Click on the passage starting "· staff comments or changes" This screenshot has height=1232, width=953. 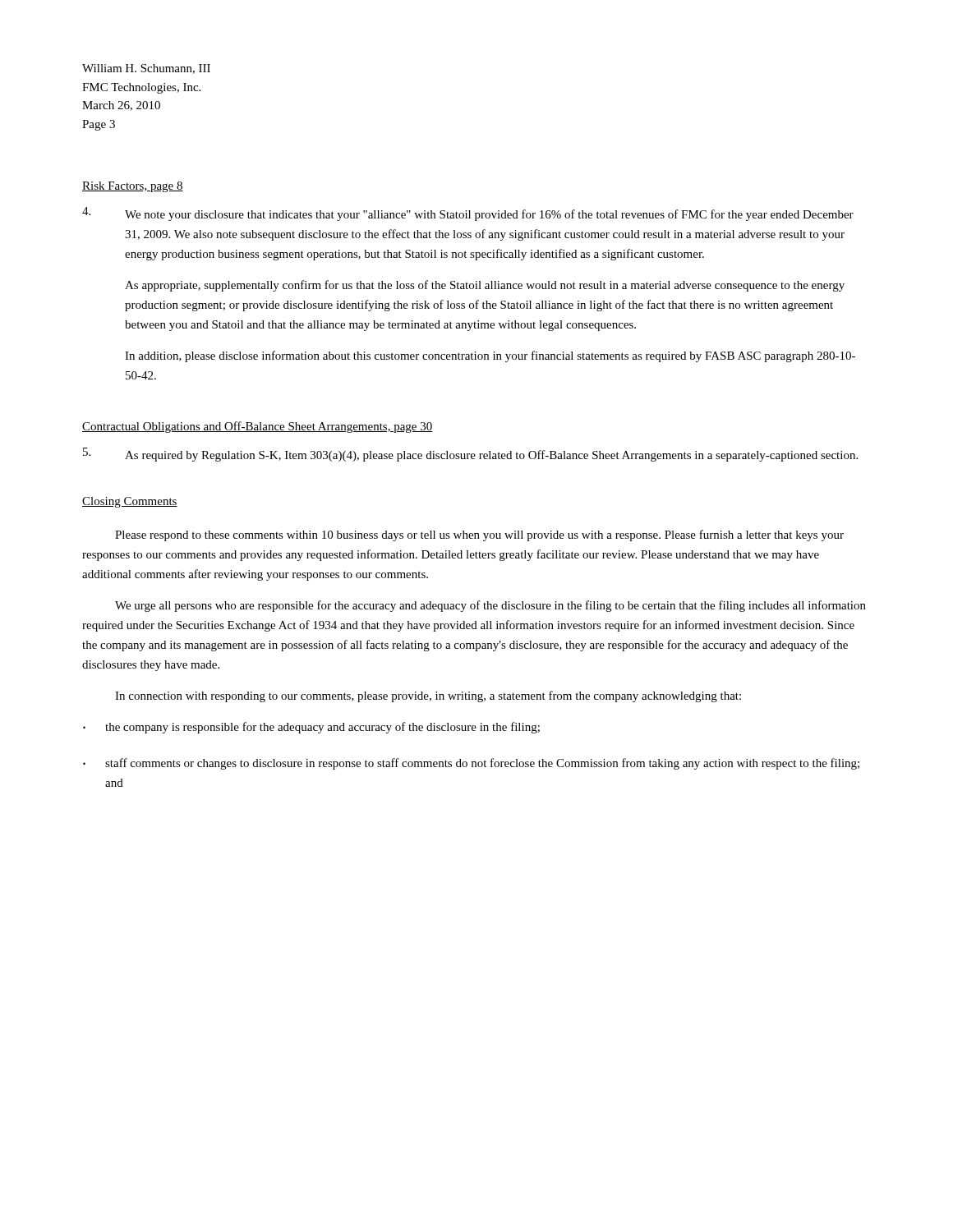(x=476, y=773)
